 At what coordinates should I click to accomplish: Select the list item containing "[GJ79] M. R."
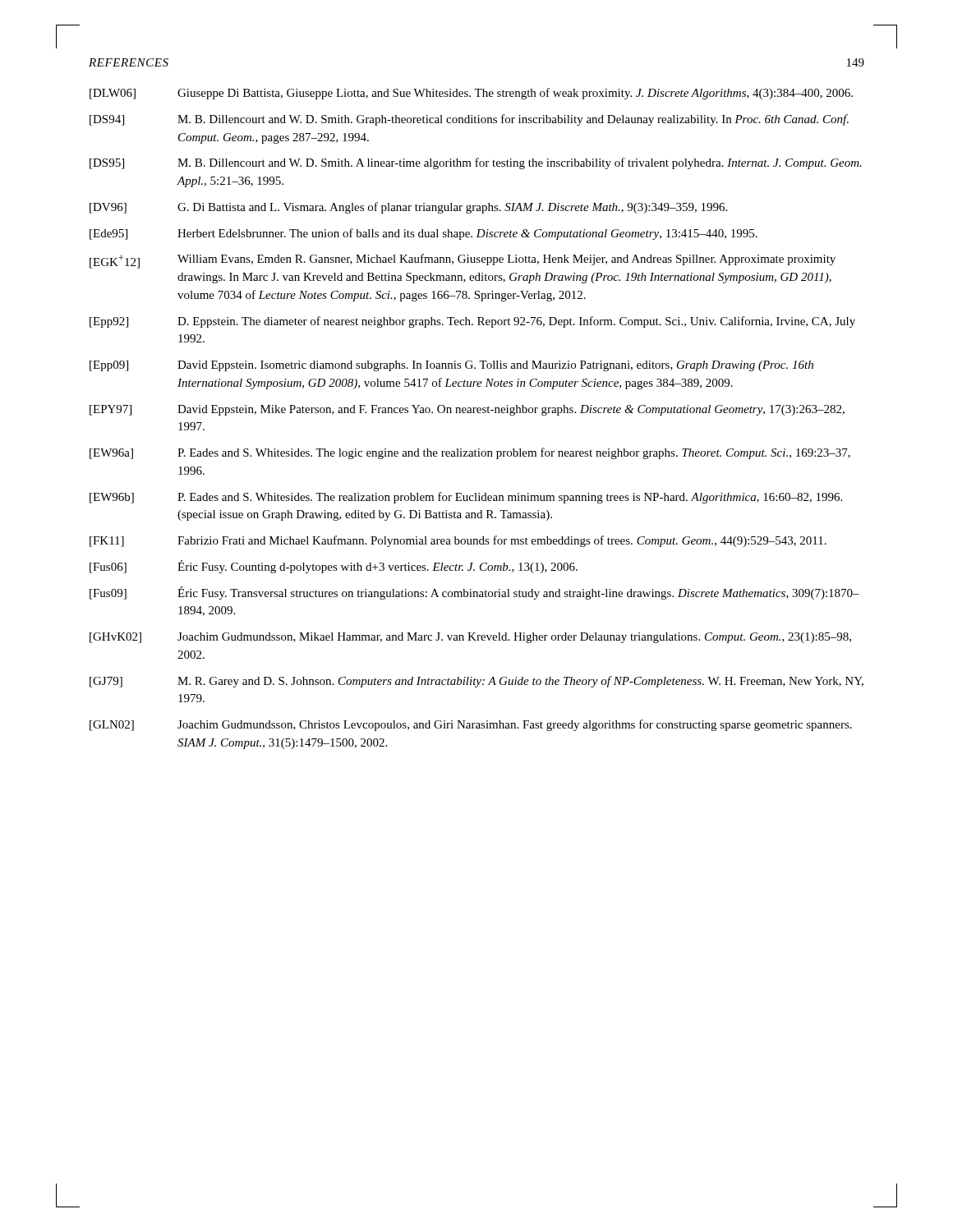476,690
